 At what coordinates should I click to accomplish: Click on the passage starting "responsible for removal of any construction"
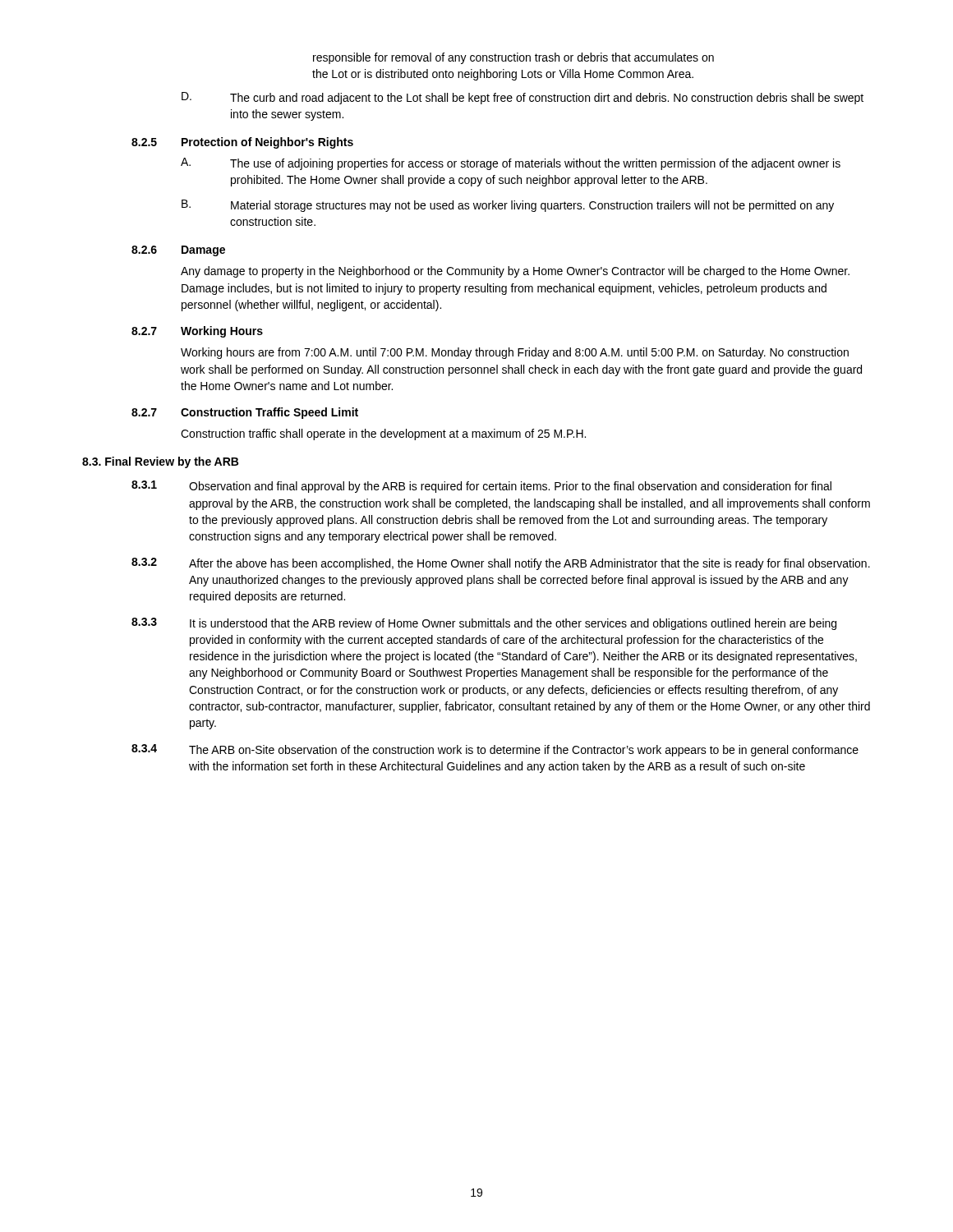click(x=513, y=66)
